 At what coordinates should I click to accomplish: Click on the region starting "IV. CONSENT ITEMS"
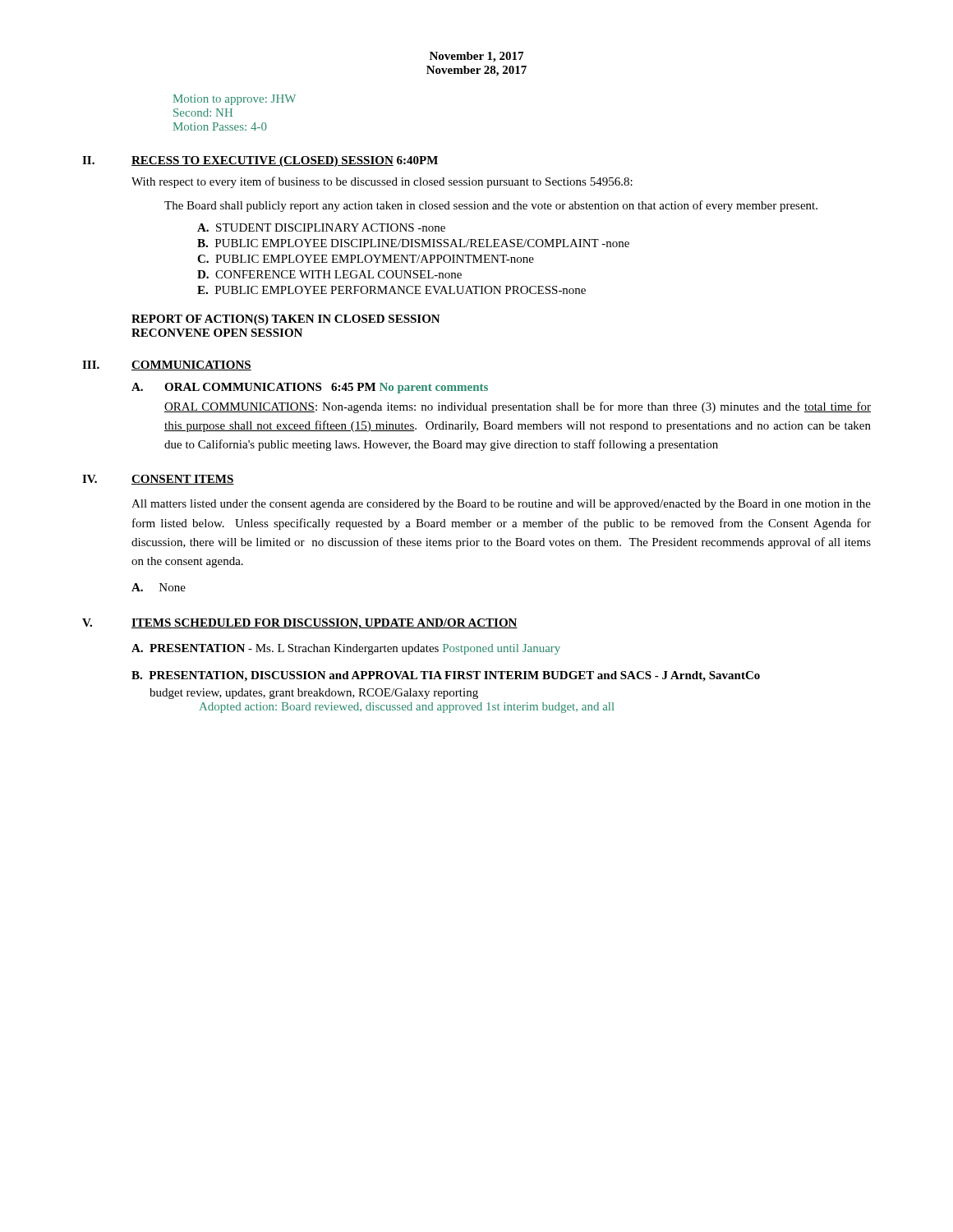click(x=158, y=479)
